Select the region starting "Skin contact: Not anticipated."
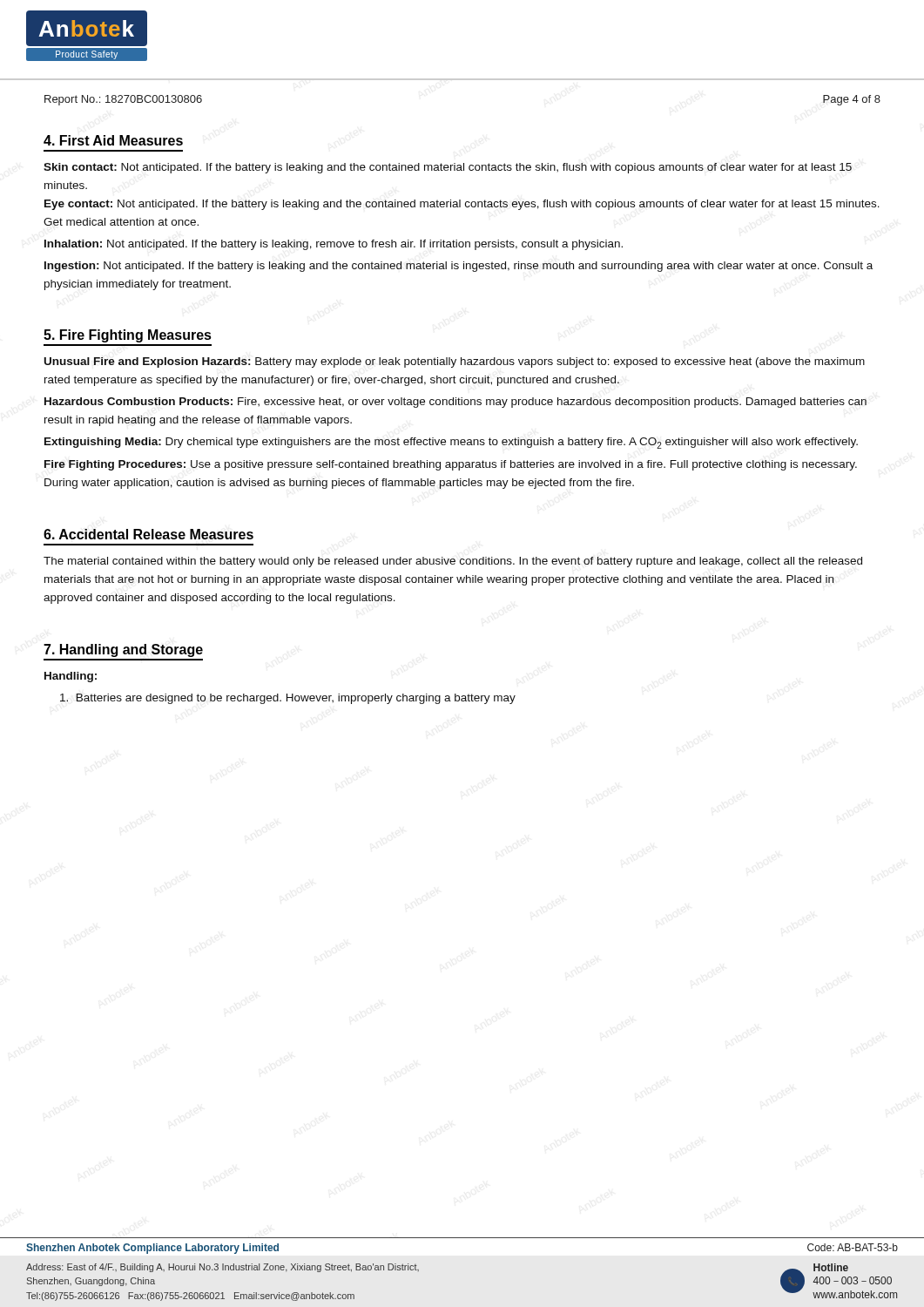The height and width of the screenshot is (1307, 924). click(462, 194)
